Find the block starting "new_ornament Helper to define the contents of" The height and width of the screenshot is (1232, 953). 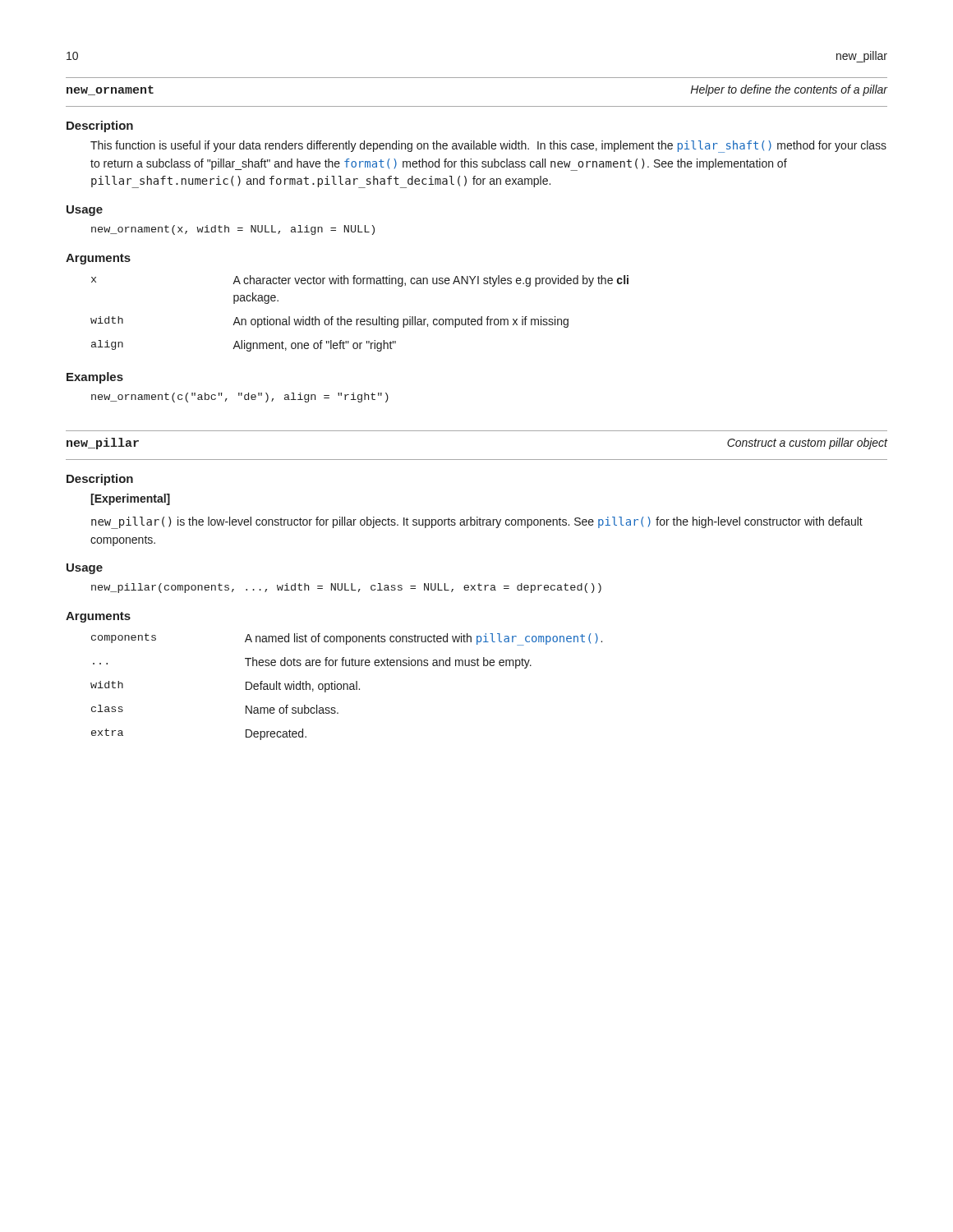tap(106, 90)
